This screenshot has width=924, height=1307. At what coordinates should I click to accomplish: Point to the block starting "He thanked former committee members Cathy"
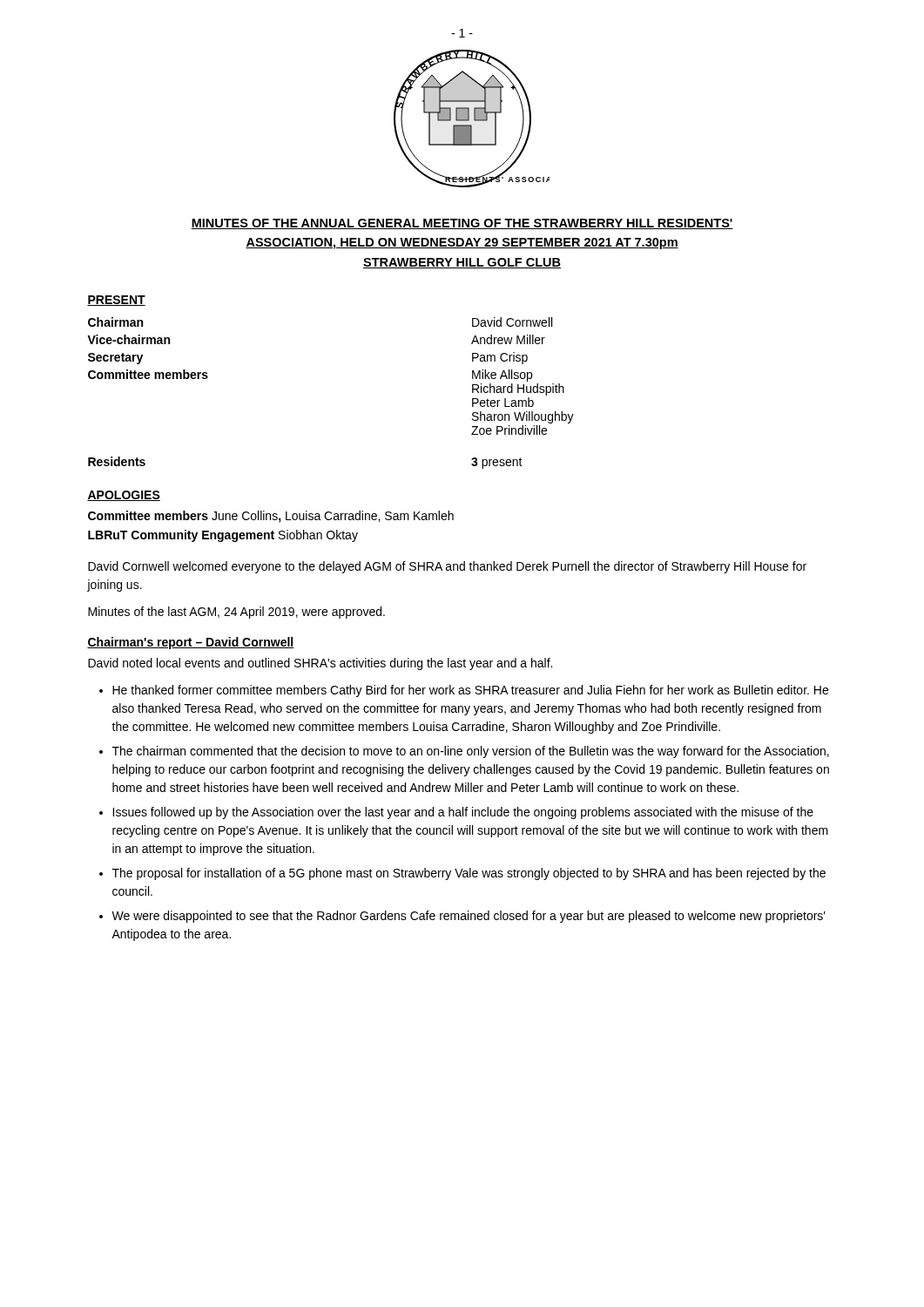tap(470, 708)
